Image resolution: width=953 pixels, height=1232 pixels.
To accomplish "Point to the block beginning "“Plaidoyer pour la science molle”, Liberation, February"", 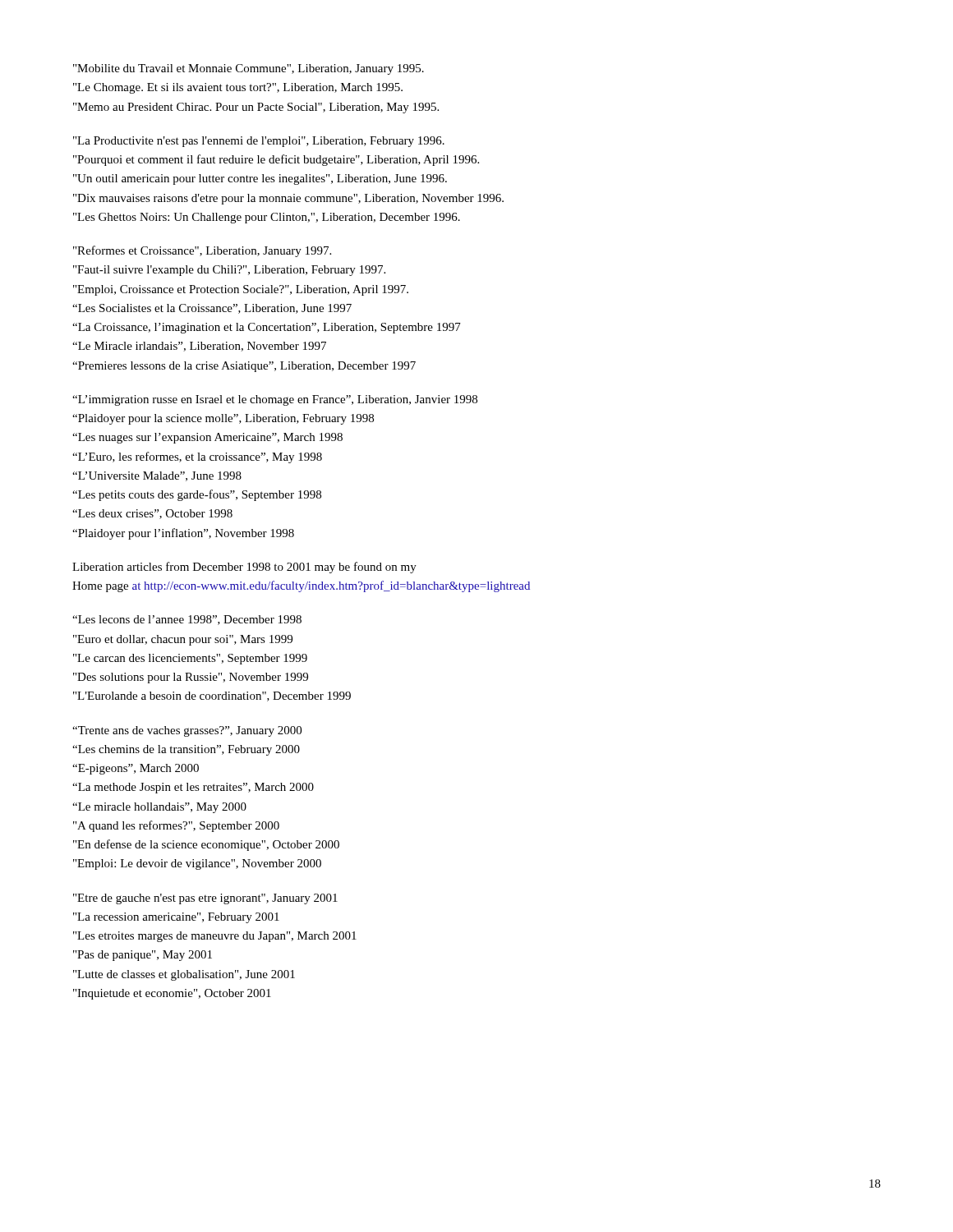I will (x=223, y=419).
